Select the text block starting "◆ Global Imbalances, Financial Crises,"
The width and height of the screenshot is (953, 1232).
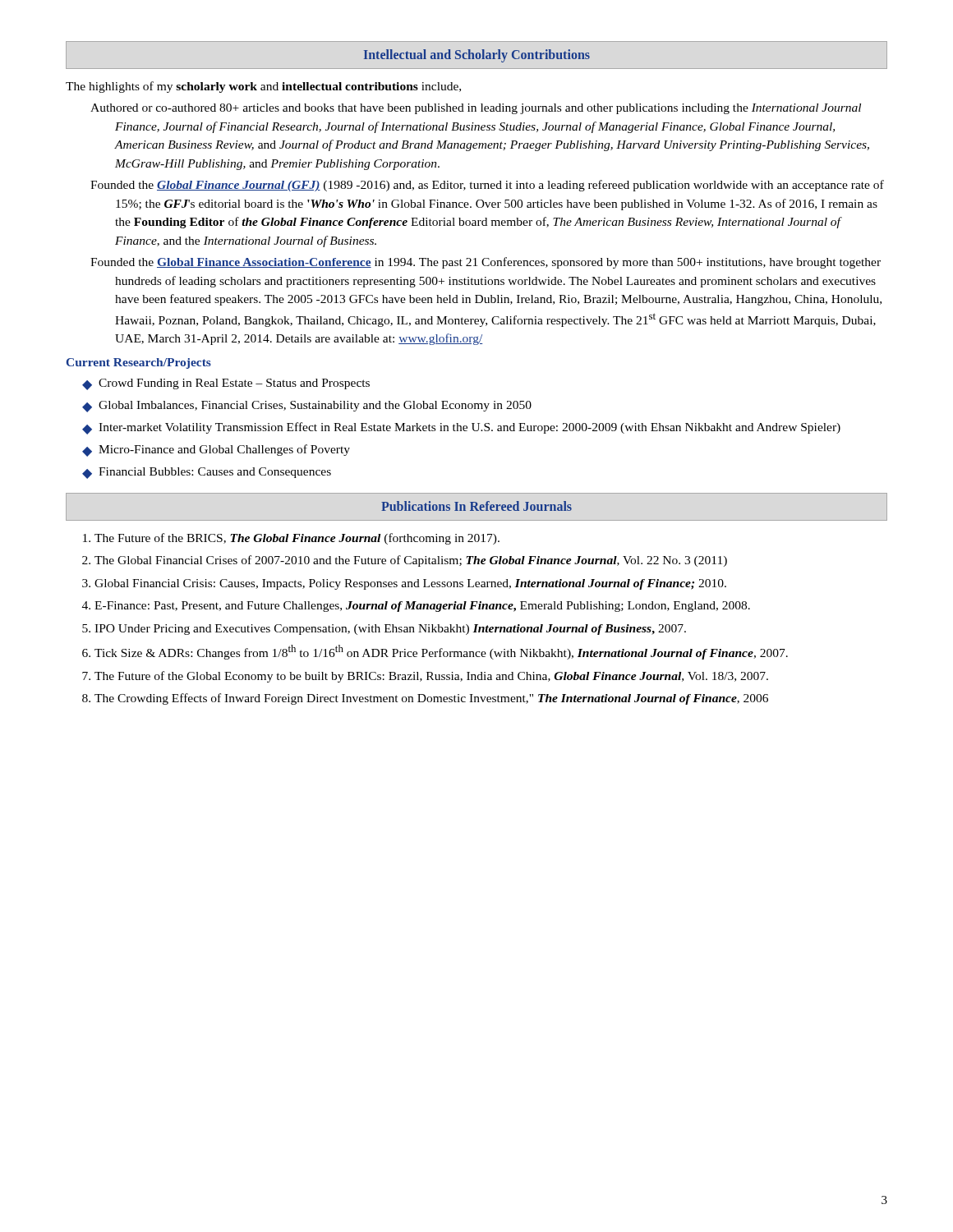[x=485, y=406]
